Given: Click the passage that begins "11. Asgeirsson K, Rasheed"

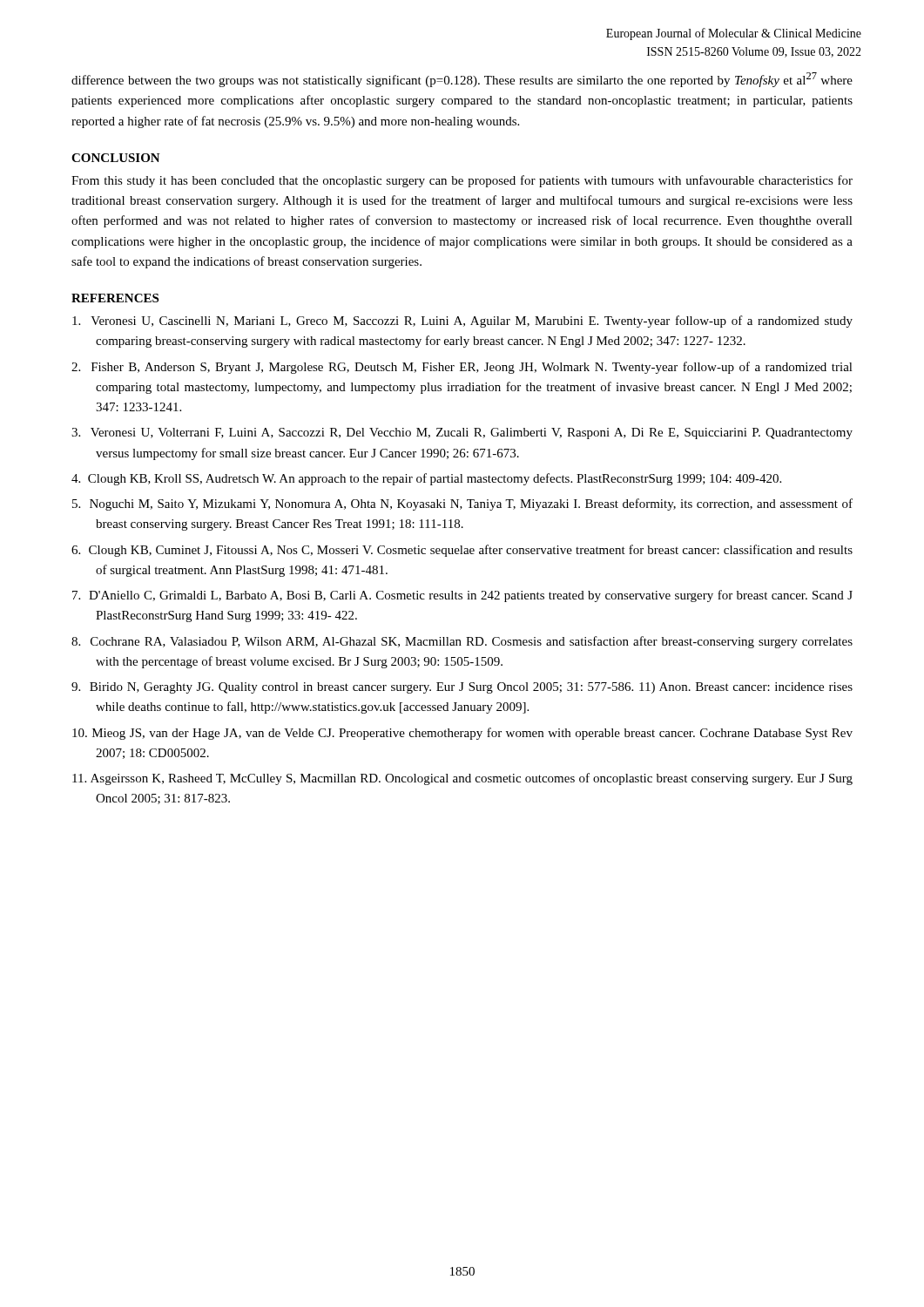Looking at the screenshot, I should pos(462,788).
